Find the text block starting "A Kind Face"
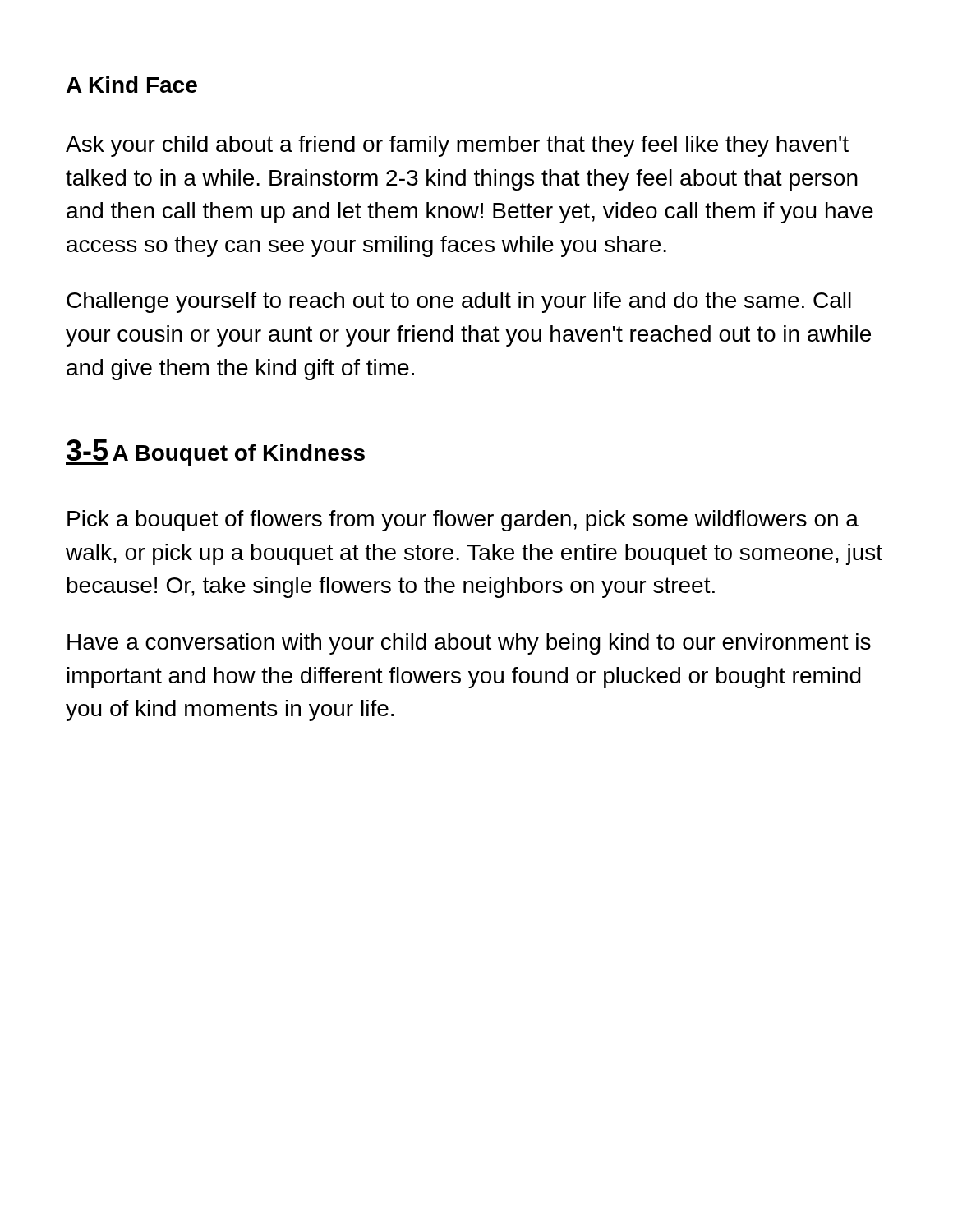The width and height of the screenshot is (953, 1232). pyautogui.click(x=132, y=85)
